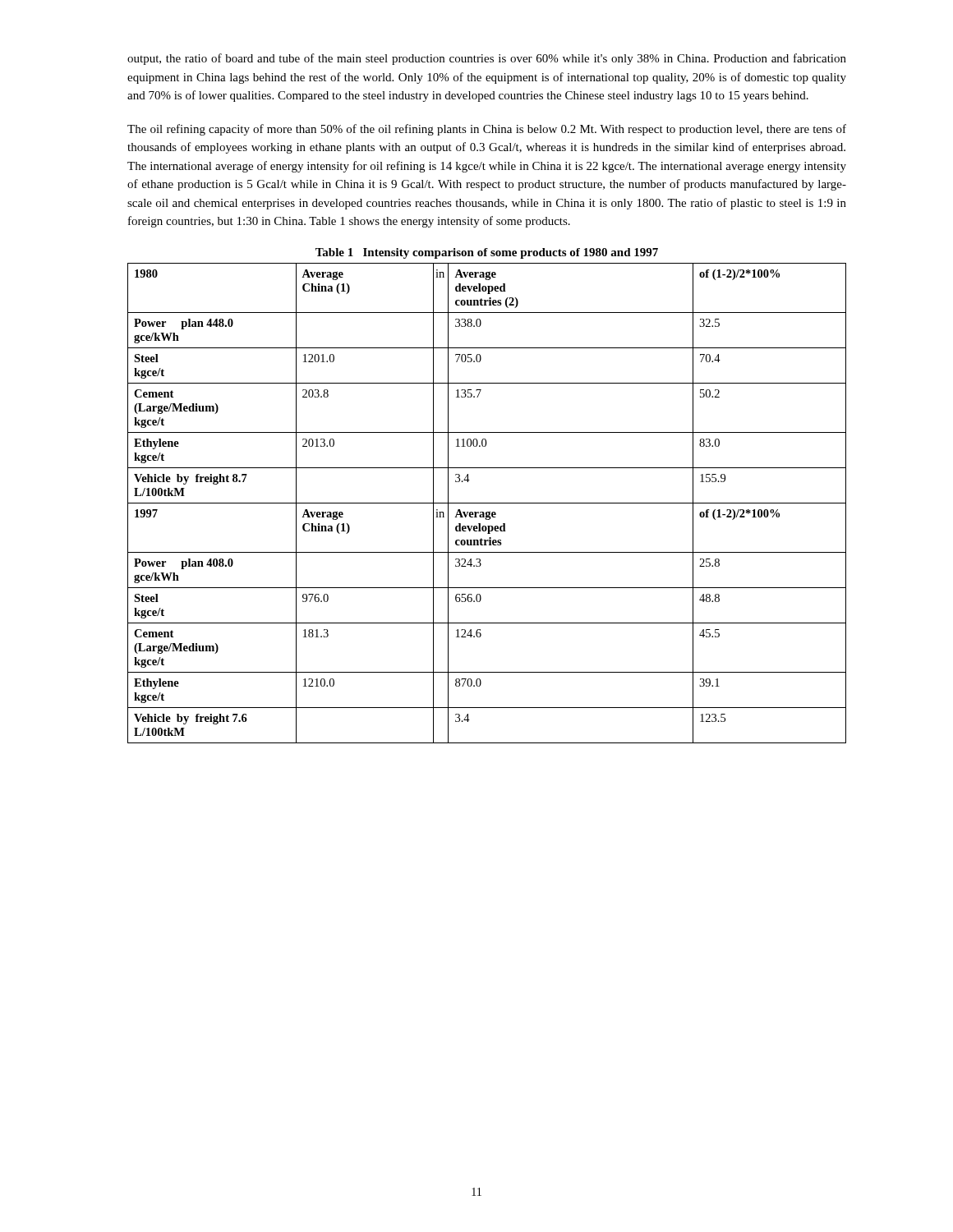Where is the caption that starts "Table 1 Intensity comparison of some"?
953x1232 pixels.
[487, 252]
